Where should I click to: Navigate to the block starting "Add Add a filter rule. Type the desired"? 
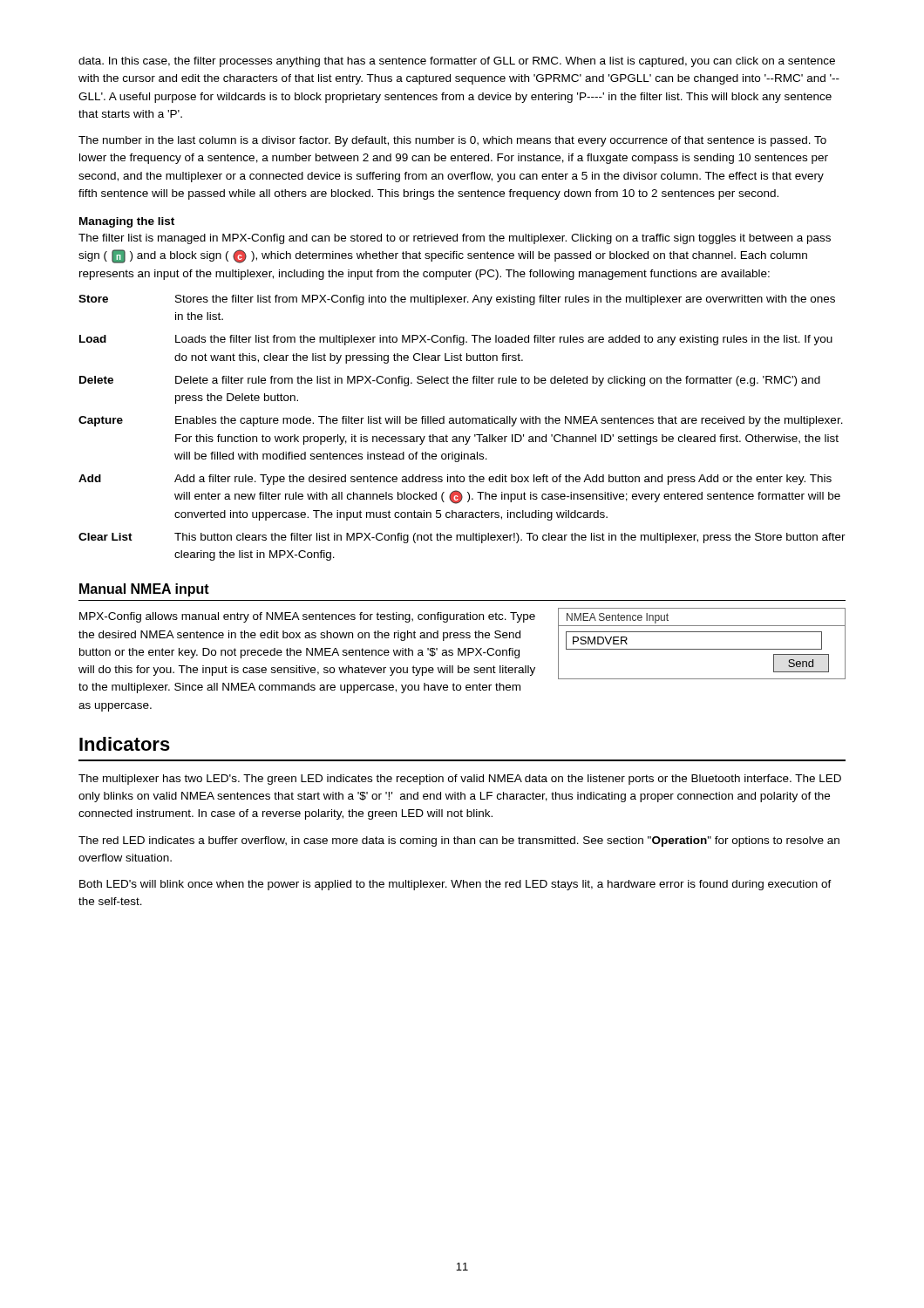[x=462, y=496]
